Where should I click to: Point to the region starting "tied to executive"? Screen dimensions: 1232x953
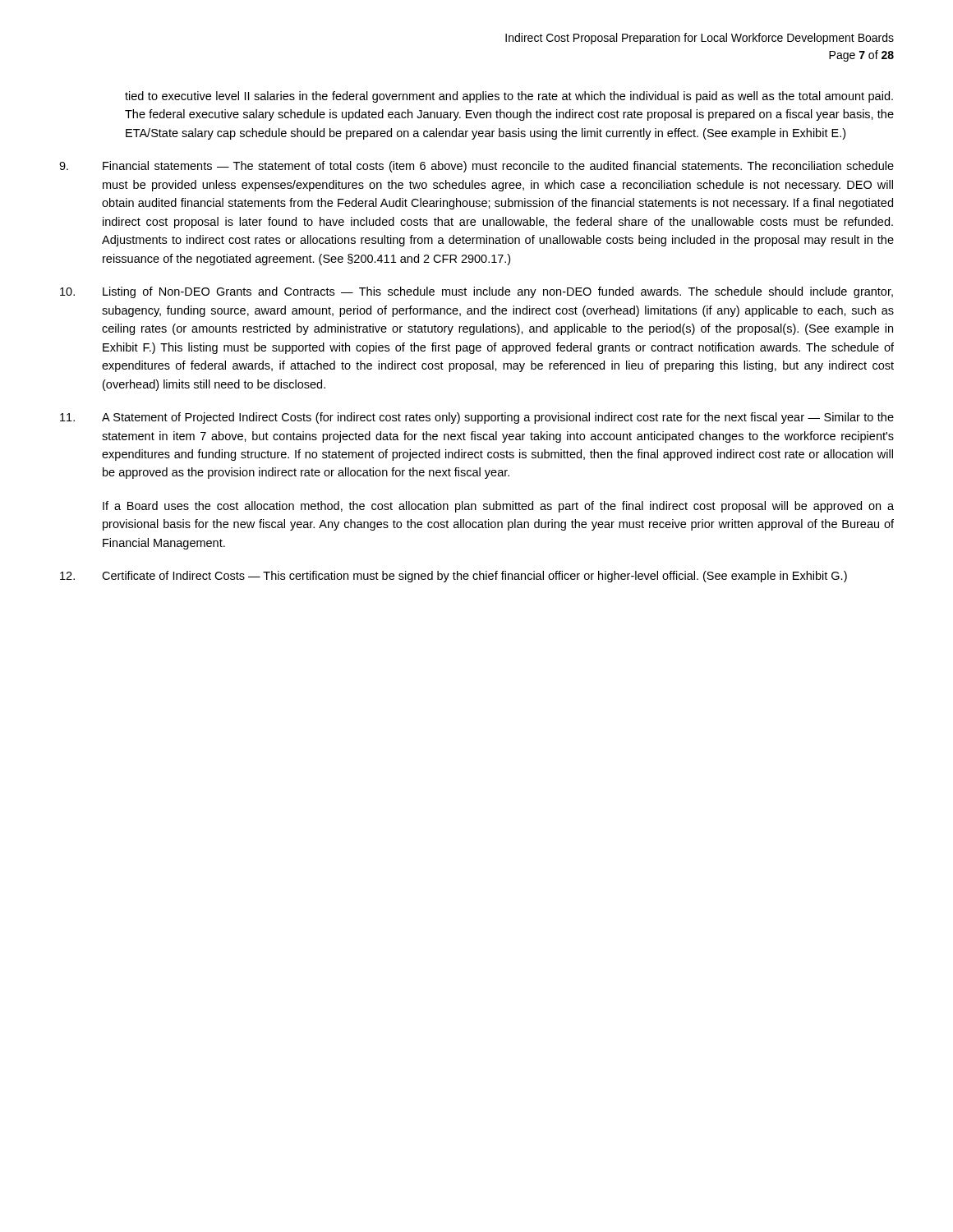point(509,115)
